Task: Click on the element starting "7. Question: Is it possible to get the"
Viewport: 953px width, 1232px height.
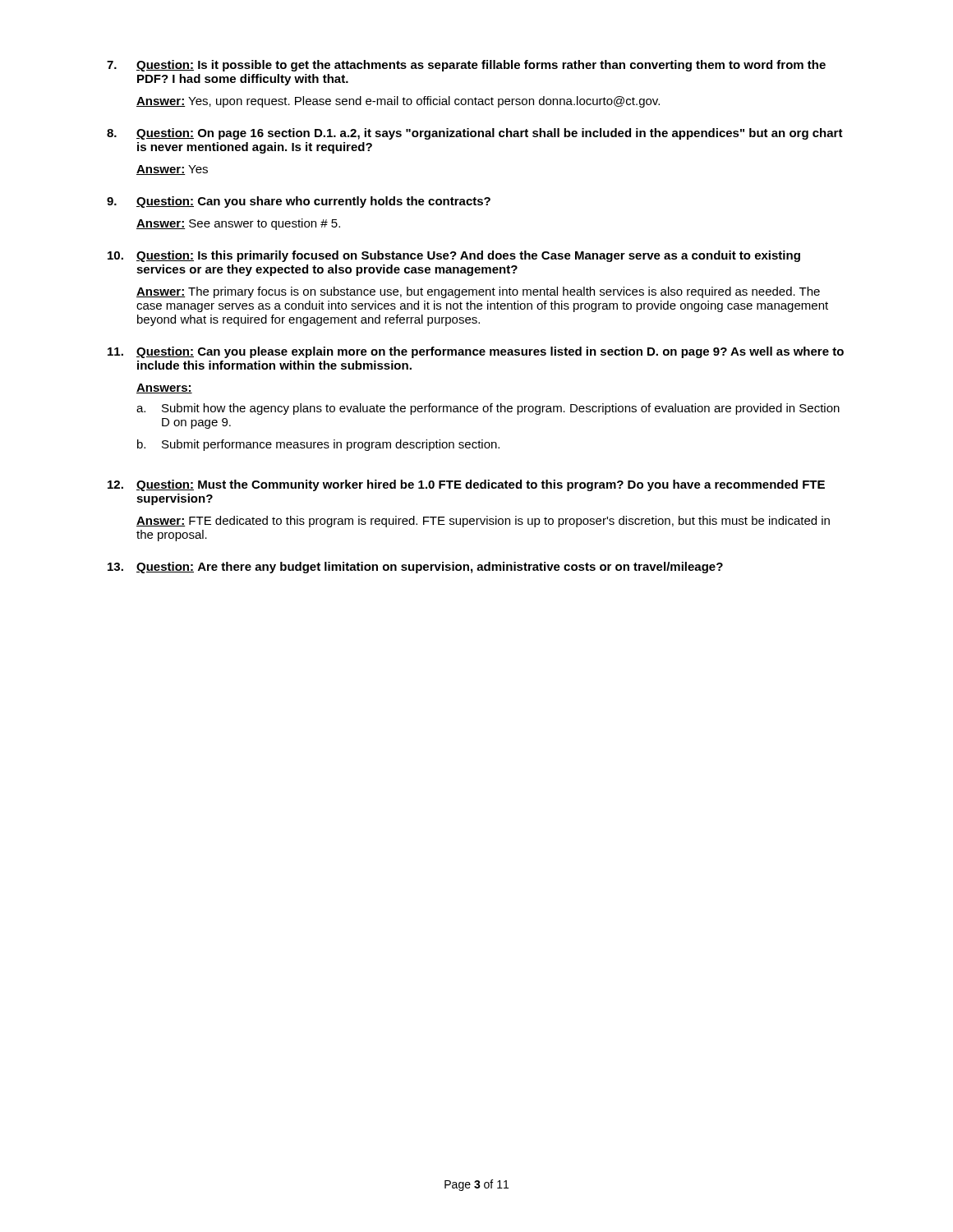Action: pyautogui.click(x=466, y=66)
